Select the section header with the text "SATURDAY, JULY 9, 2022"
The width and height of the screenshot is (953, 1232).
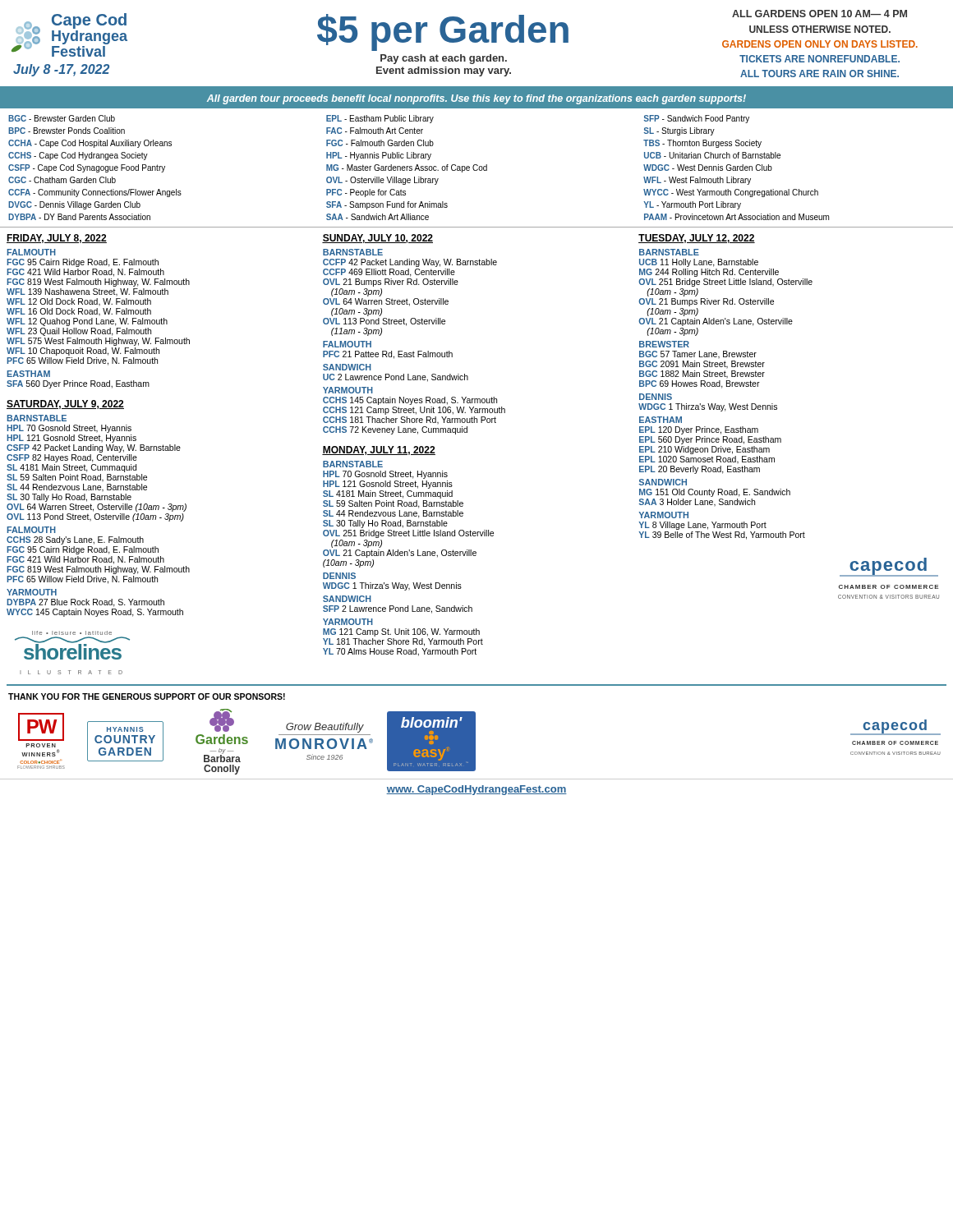click(x=65, y=404)
